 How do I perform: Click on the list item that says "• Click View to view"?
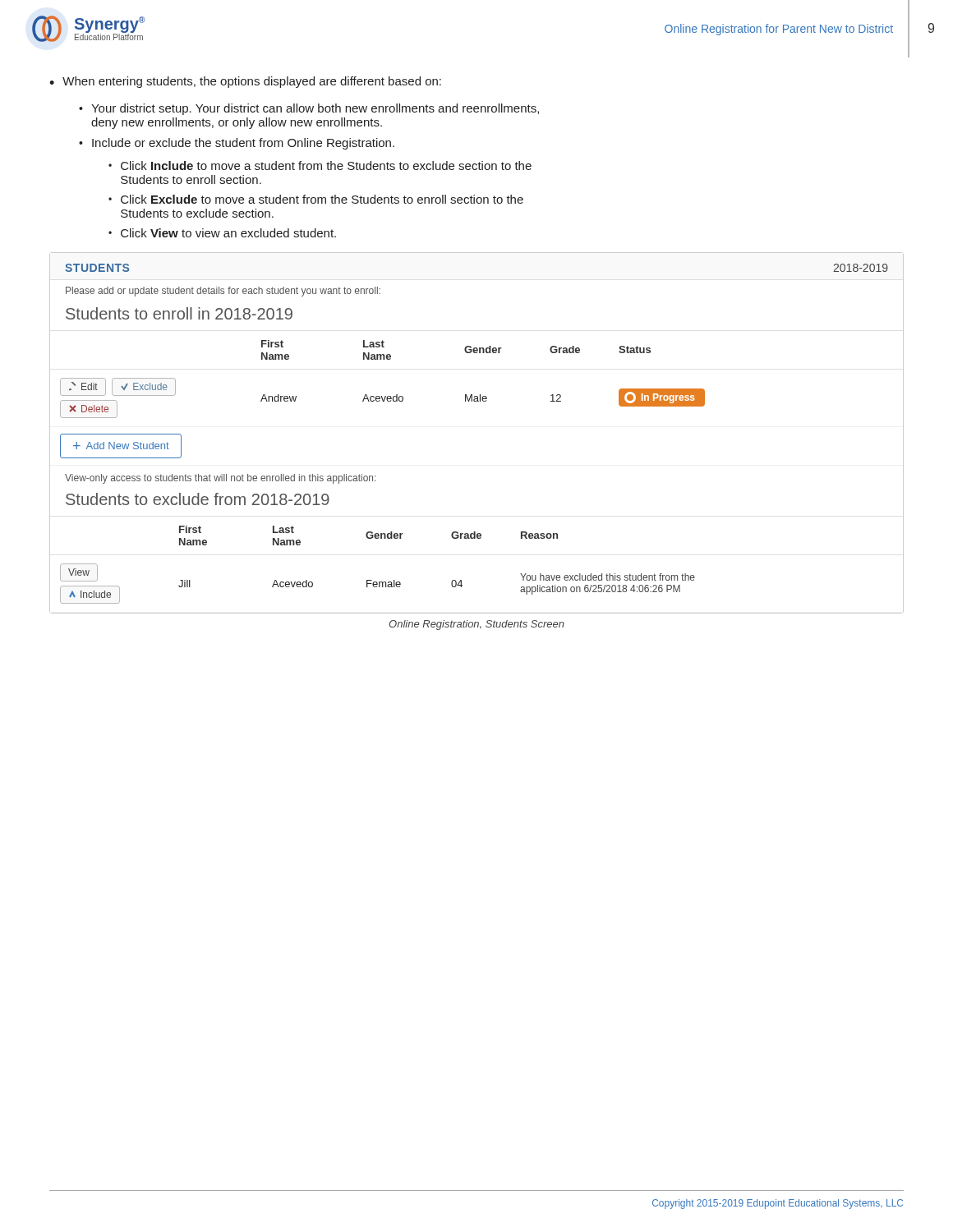(x=223, y=233)
